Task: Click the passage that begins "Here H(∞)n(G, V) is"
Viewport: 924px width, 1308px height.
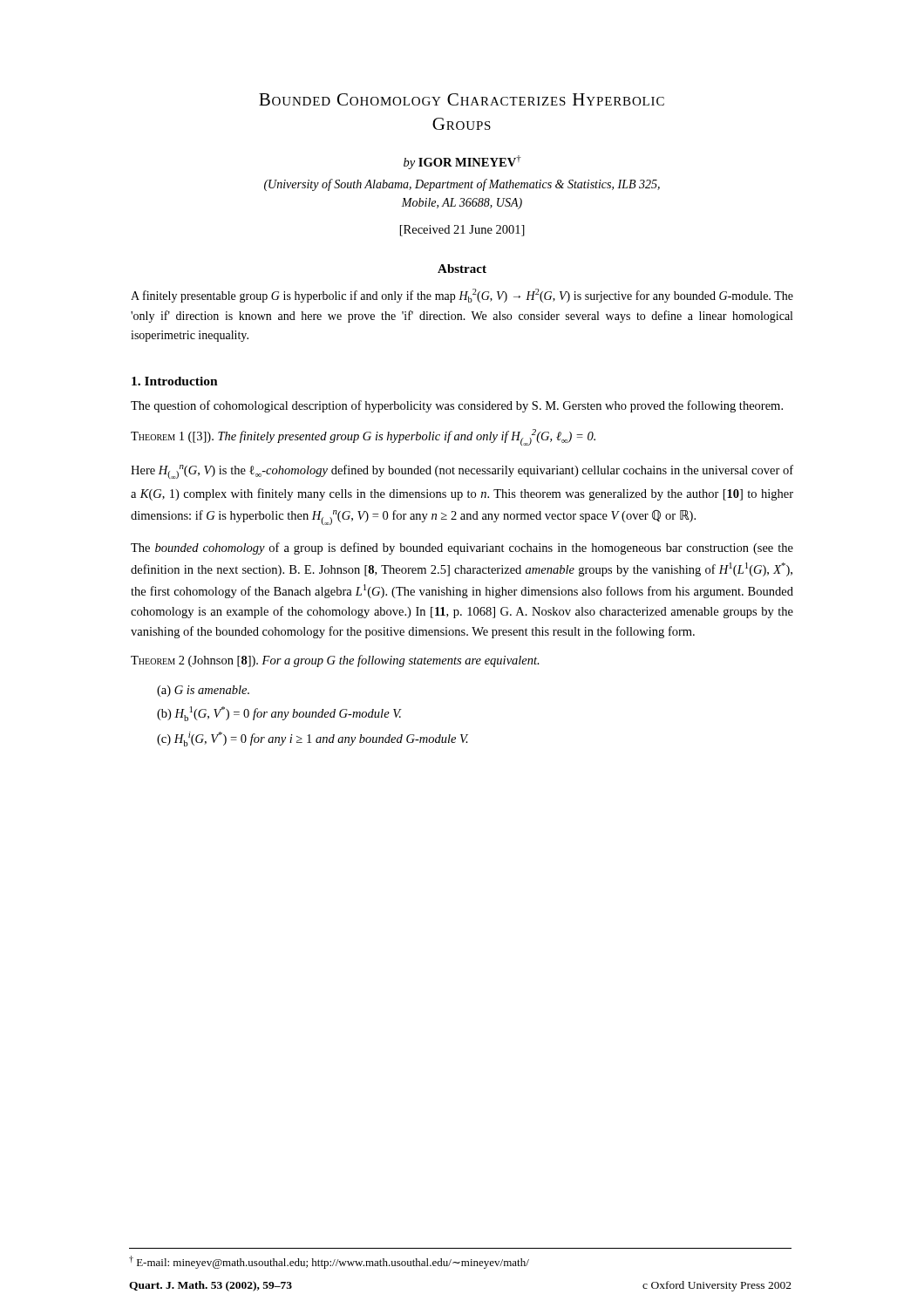Action: pyautogui.click(x=462, y=494)
